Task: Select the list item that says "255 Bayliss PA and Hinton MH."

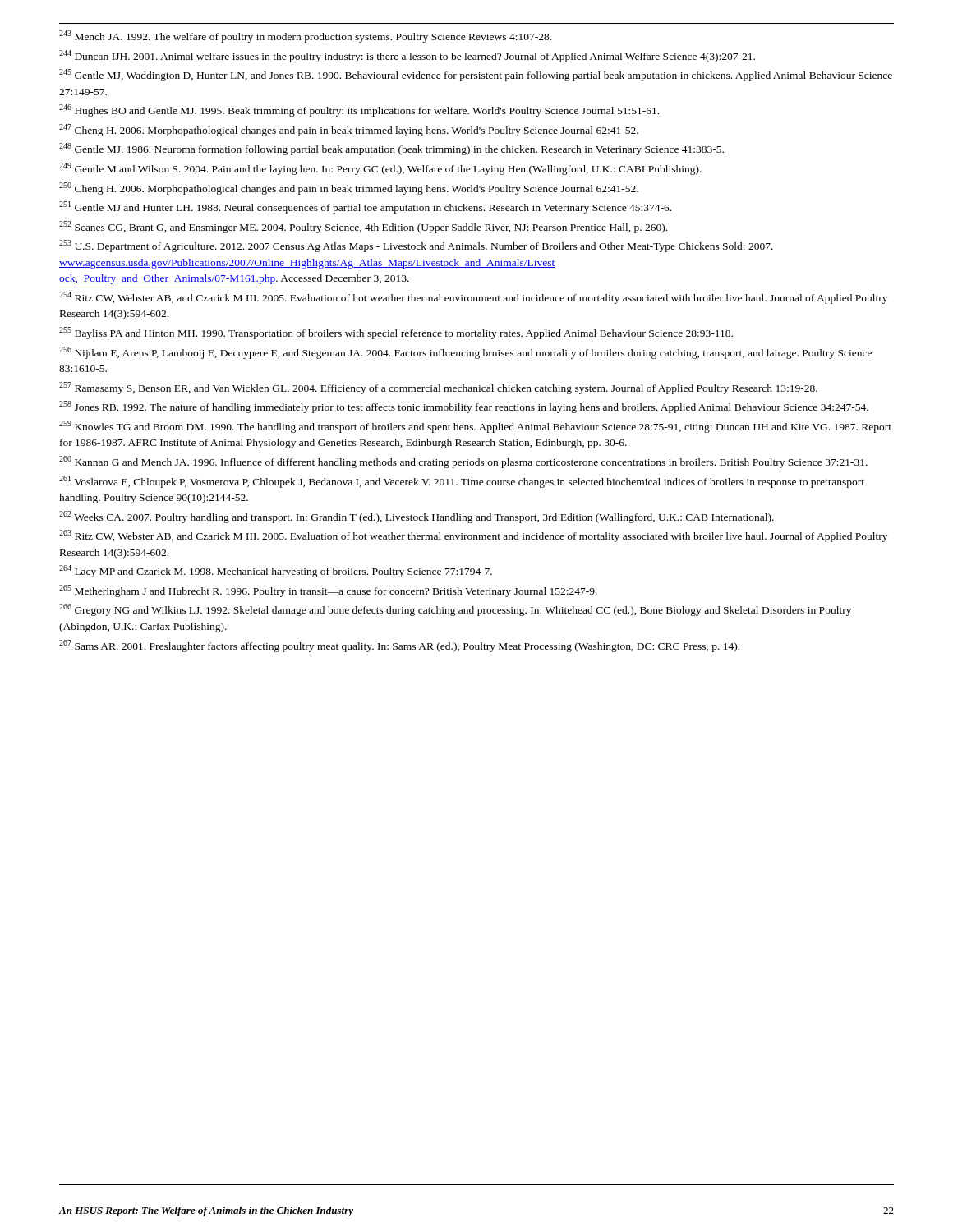Action: click(x=396, y=332)
